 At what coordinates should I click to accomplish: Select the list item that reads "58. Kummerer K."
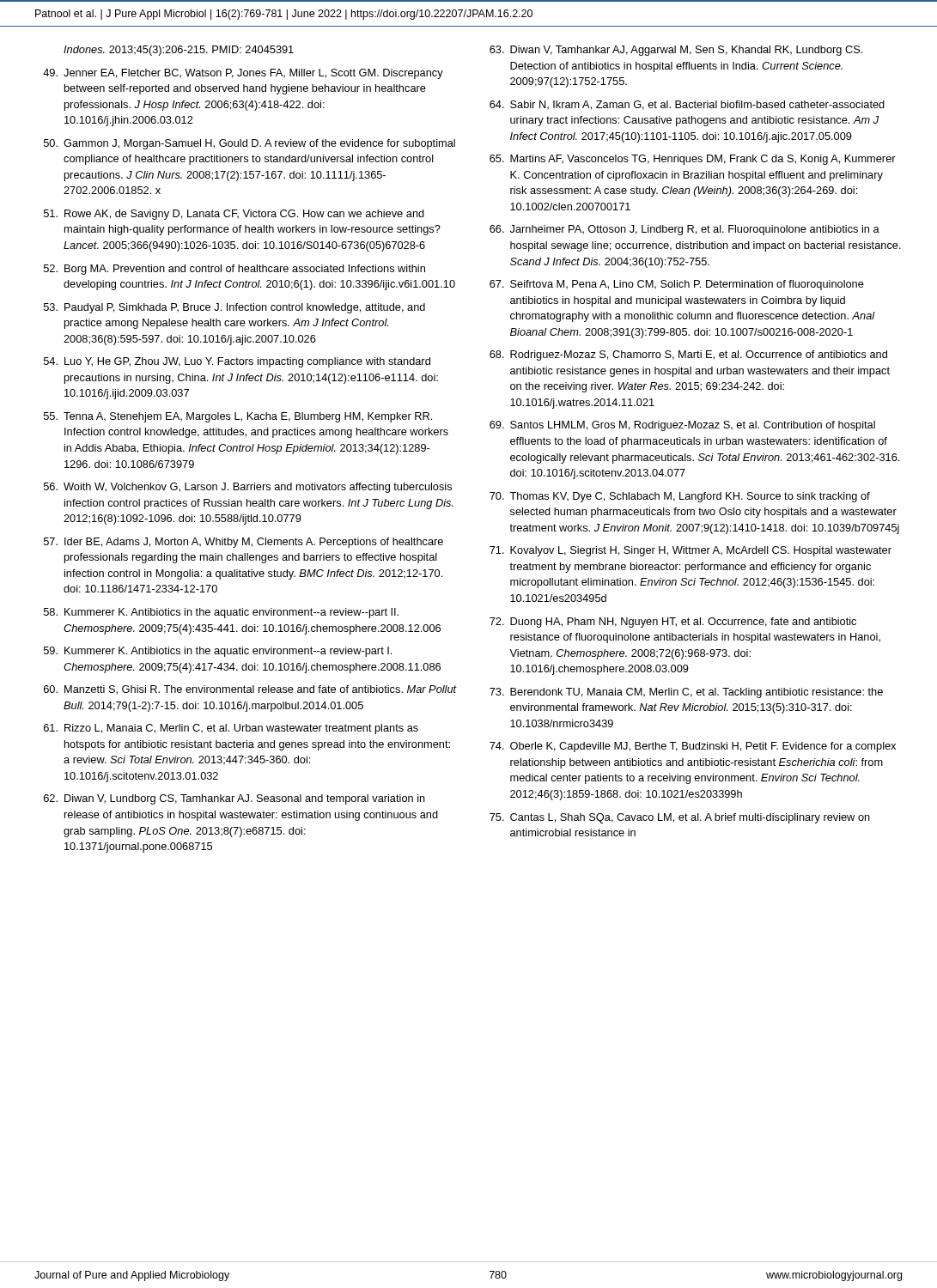245,620
